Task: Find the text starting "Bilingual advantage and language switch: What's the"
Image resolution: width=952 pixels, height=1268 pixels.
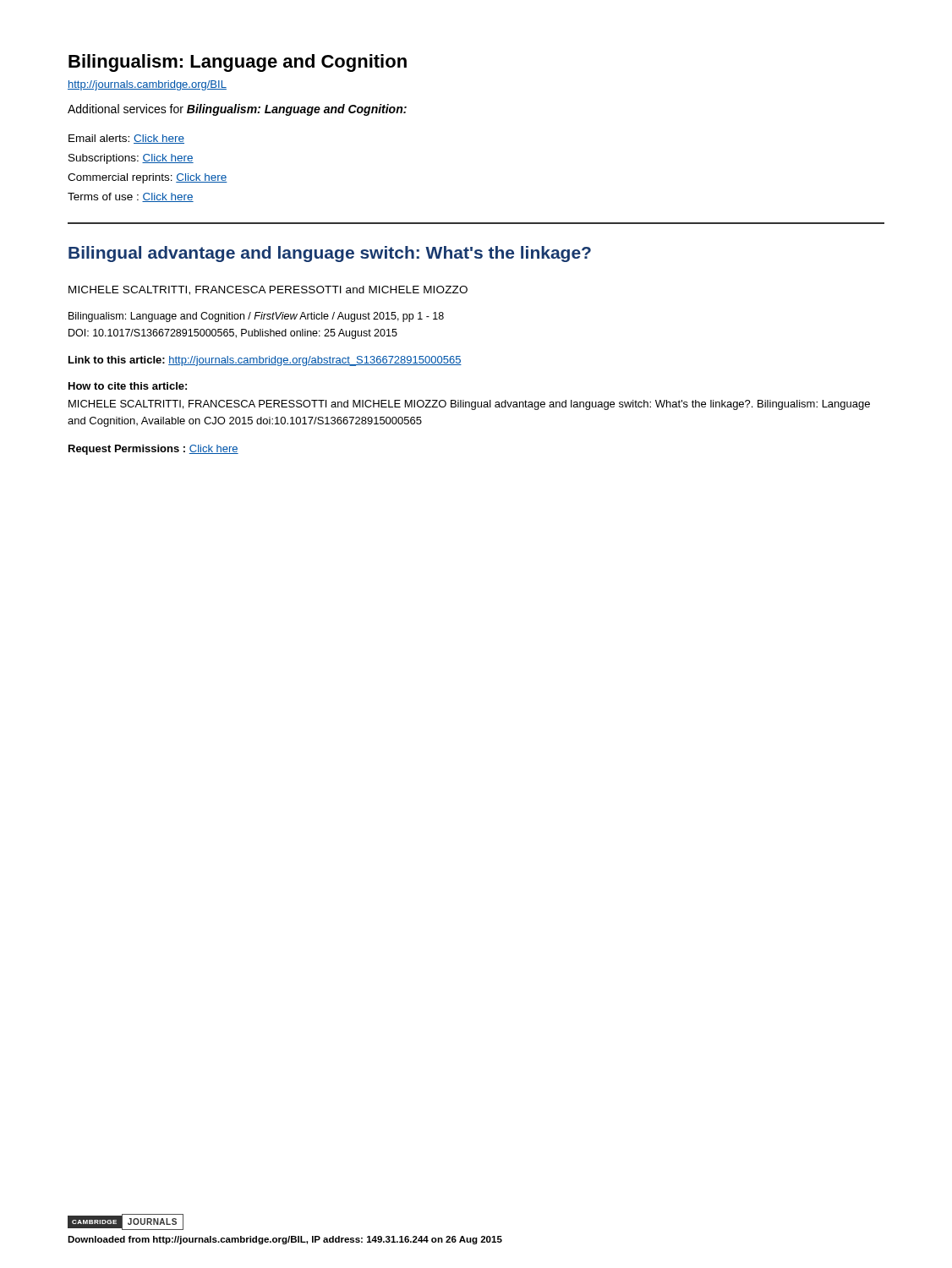Action: (330, 252)
